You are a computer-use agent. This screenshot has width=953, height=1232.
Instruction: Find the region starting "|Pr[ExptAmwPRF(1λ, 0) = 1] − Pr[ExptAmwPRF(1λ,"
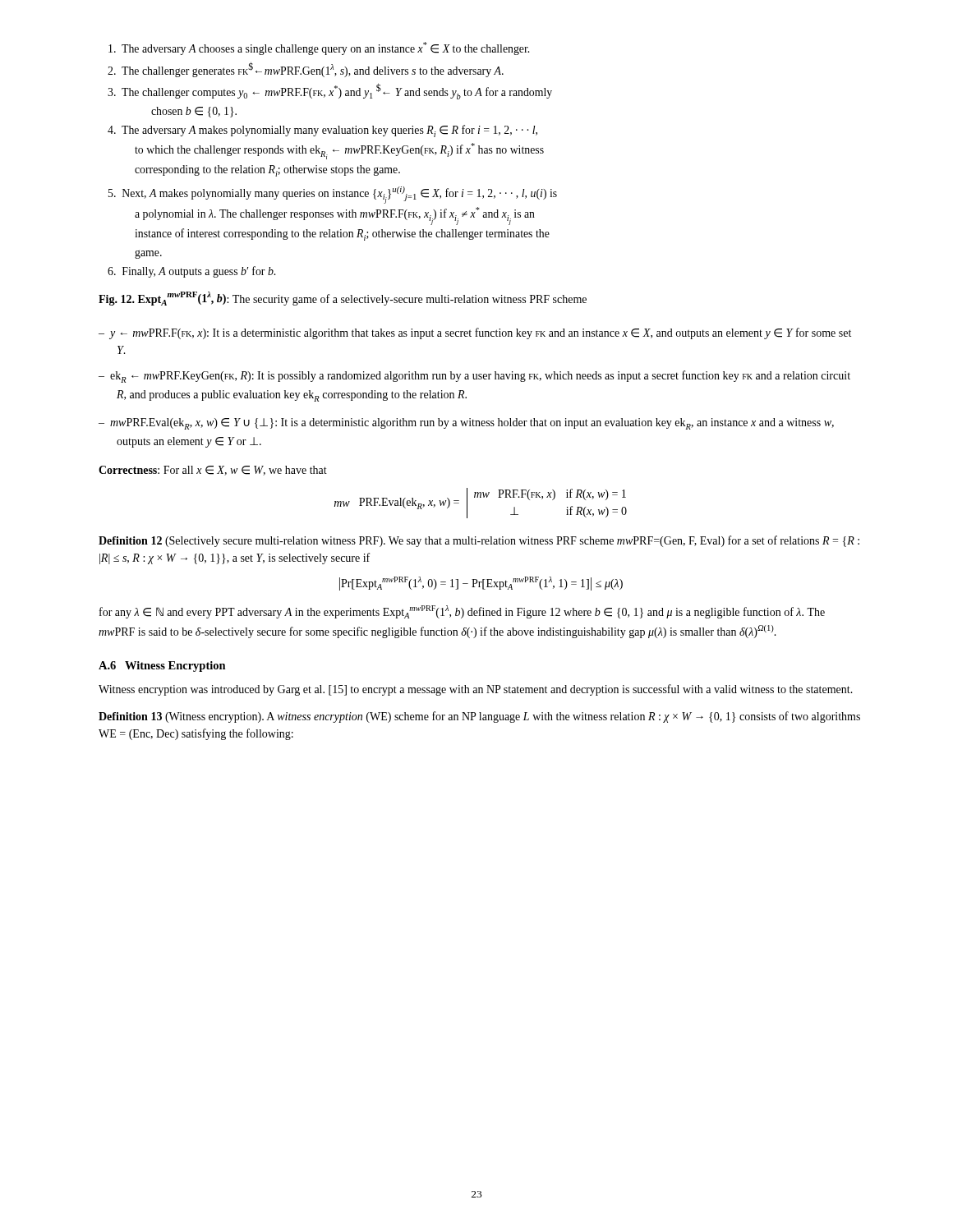click(481, 583)
